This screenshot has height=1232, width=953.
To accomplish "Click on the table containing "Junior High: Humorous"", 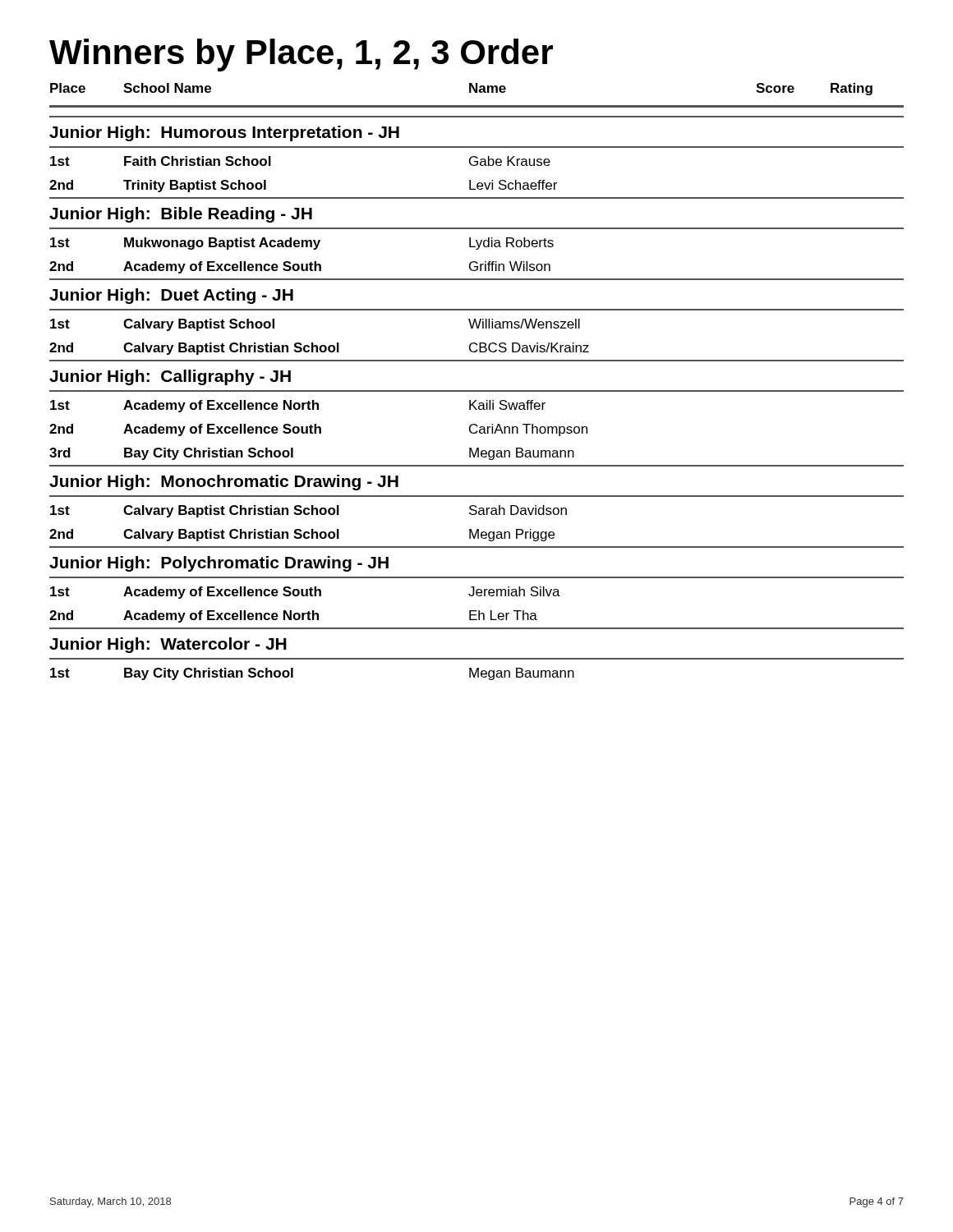I will [x=476, y=400].
